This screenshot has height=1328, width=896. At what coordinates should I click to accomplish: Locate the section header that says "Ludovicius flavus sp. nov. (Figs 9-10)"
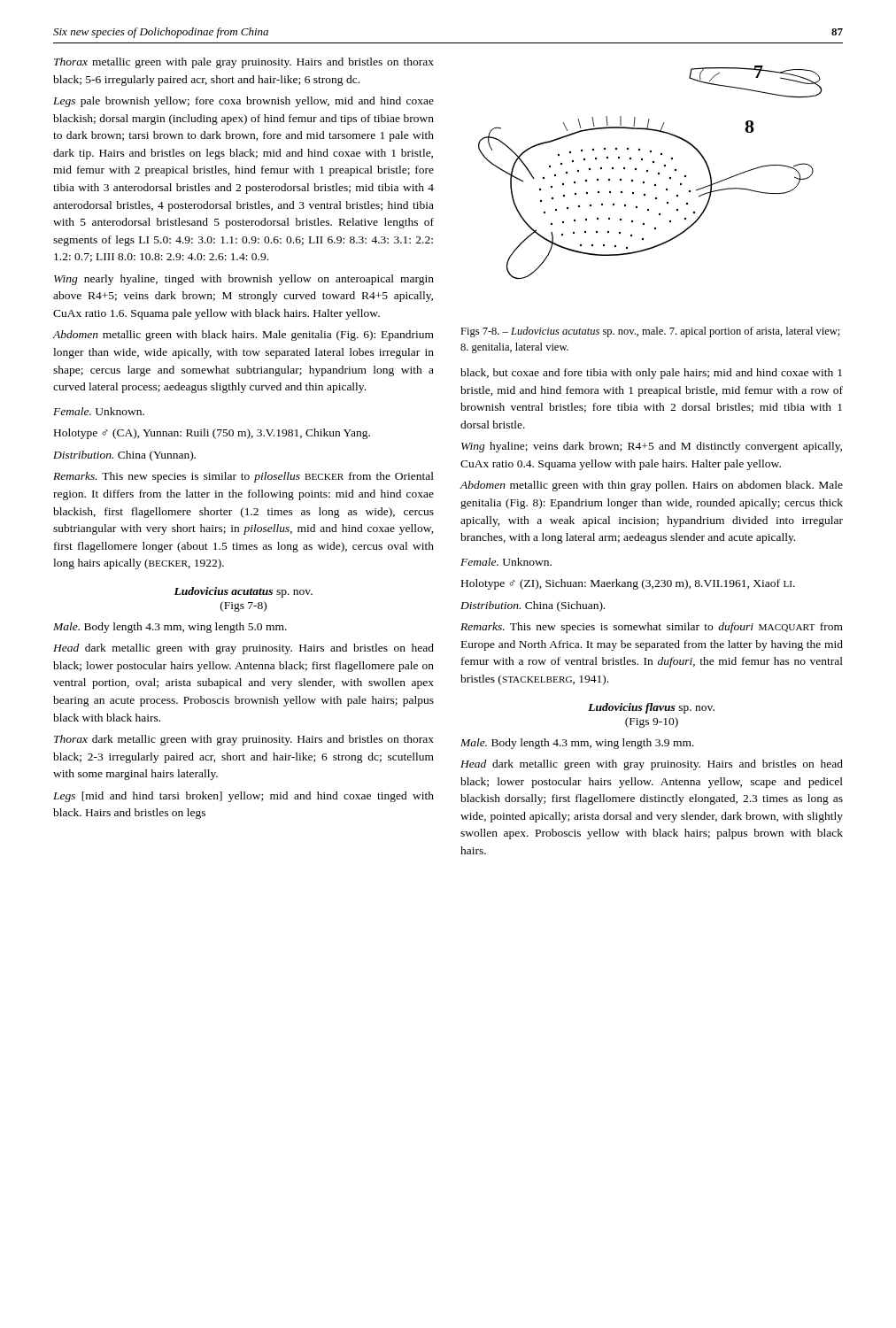coord(652,714)
